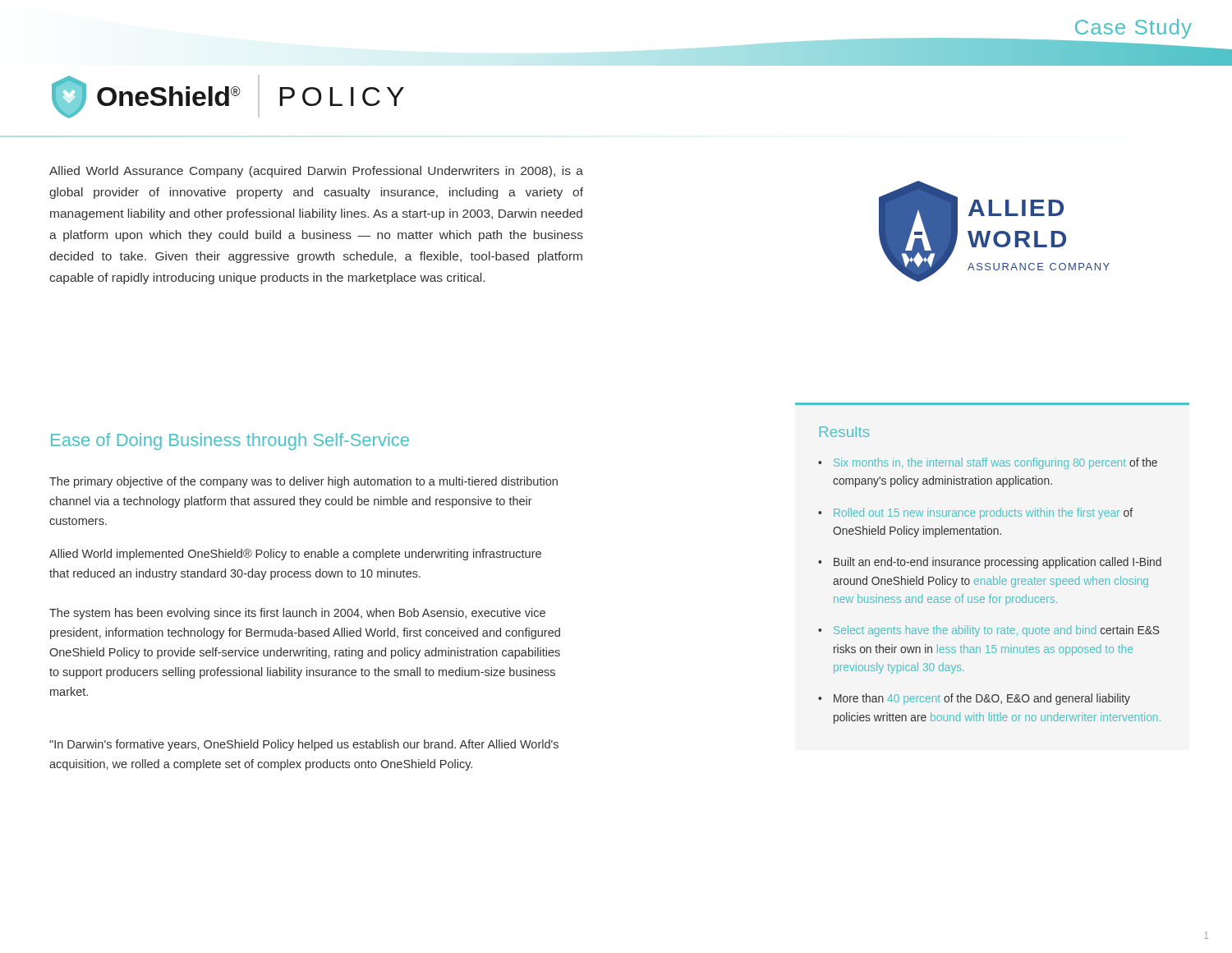The height and width of the screenshot is (953, 1232).
Task: Locate the list item that says "• Rolled out 15 new insurance products"
Action: click(x=975, y=521)
